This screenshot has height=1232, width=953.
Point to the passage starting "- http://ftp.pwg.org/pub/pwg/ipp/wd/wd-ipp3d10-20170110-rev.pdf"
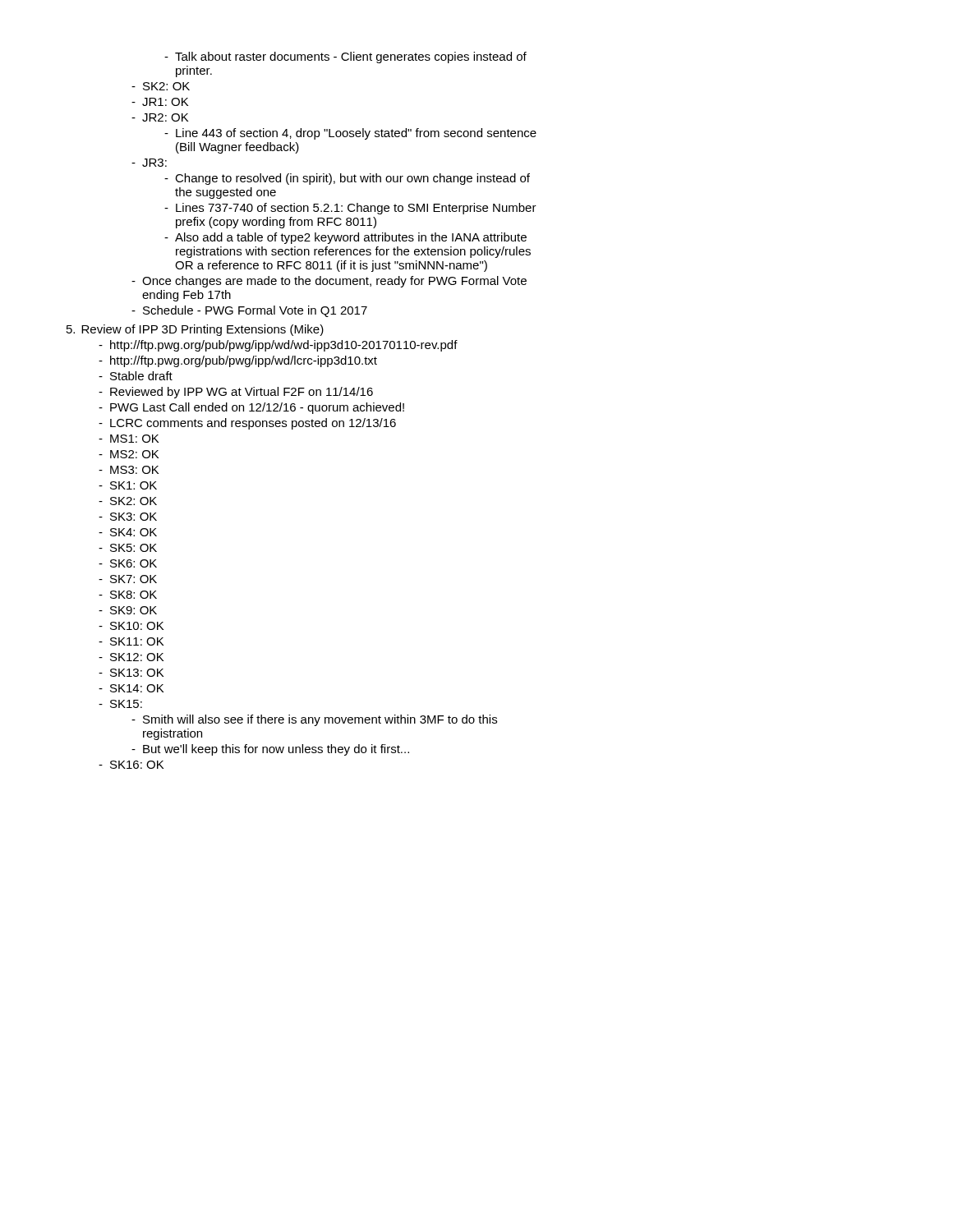[x=278, y=346]
